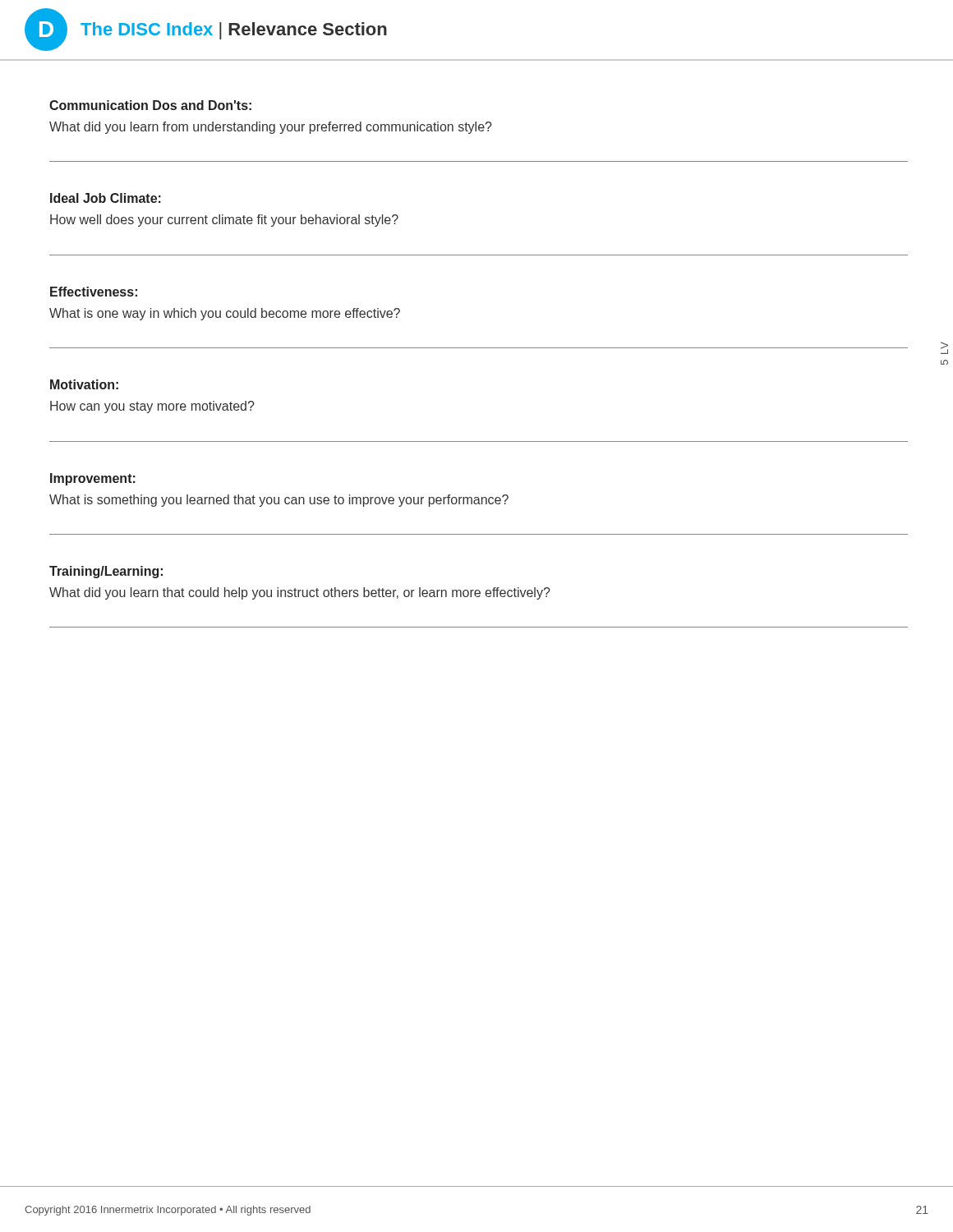Where is the passage that starts "What is one"?

point(225,313)
